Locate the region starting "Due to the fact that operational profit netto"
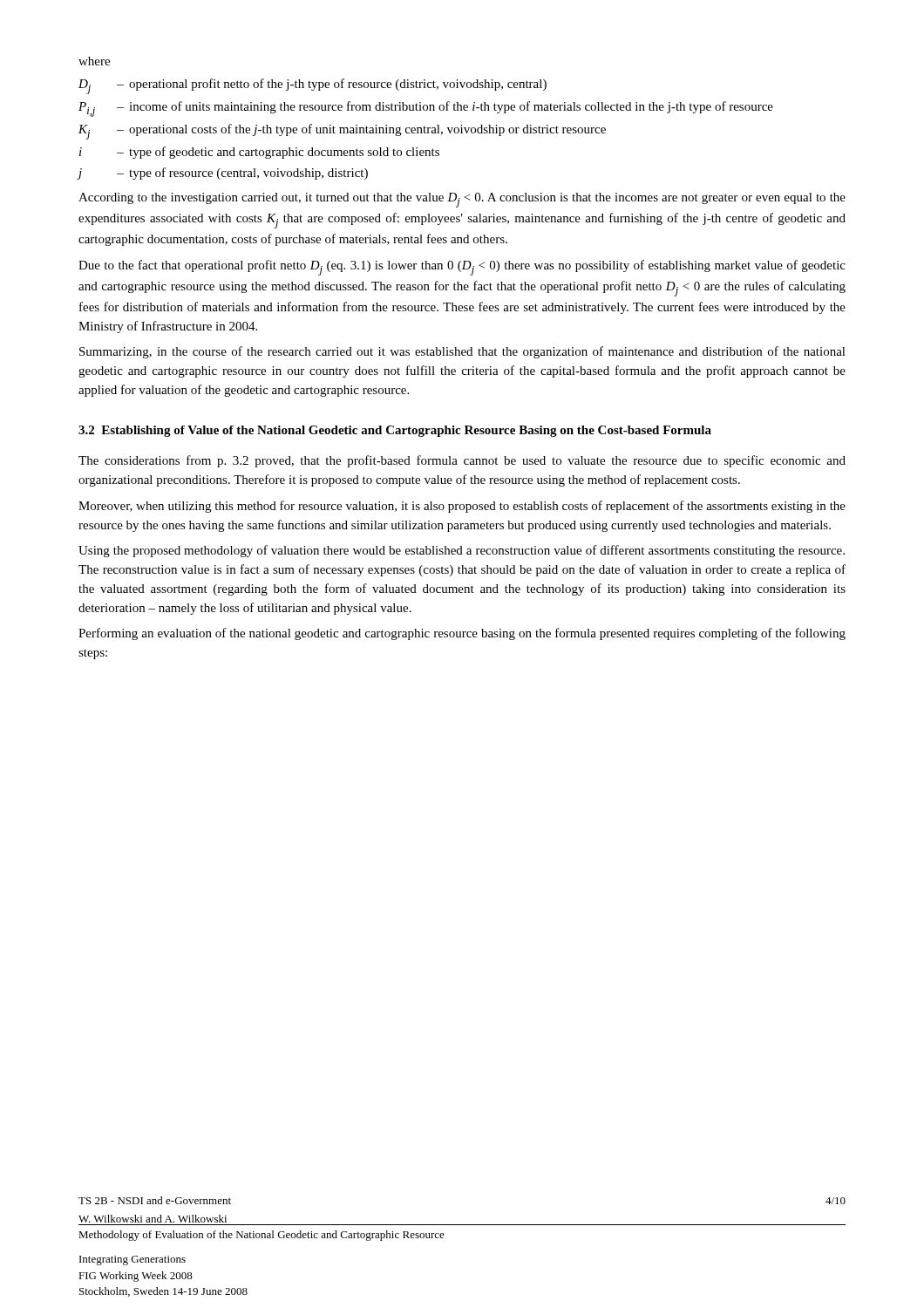This screenshot has width=924, height=1308. (x=462, y=296)
